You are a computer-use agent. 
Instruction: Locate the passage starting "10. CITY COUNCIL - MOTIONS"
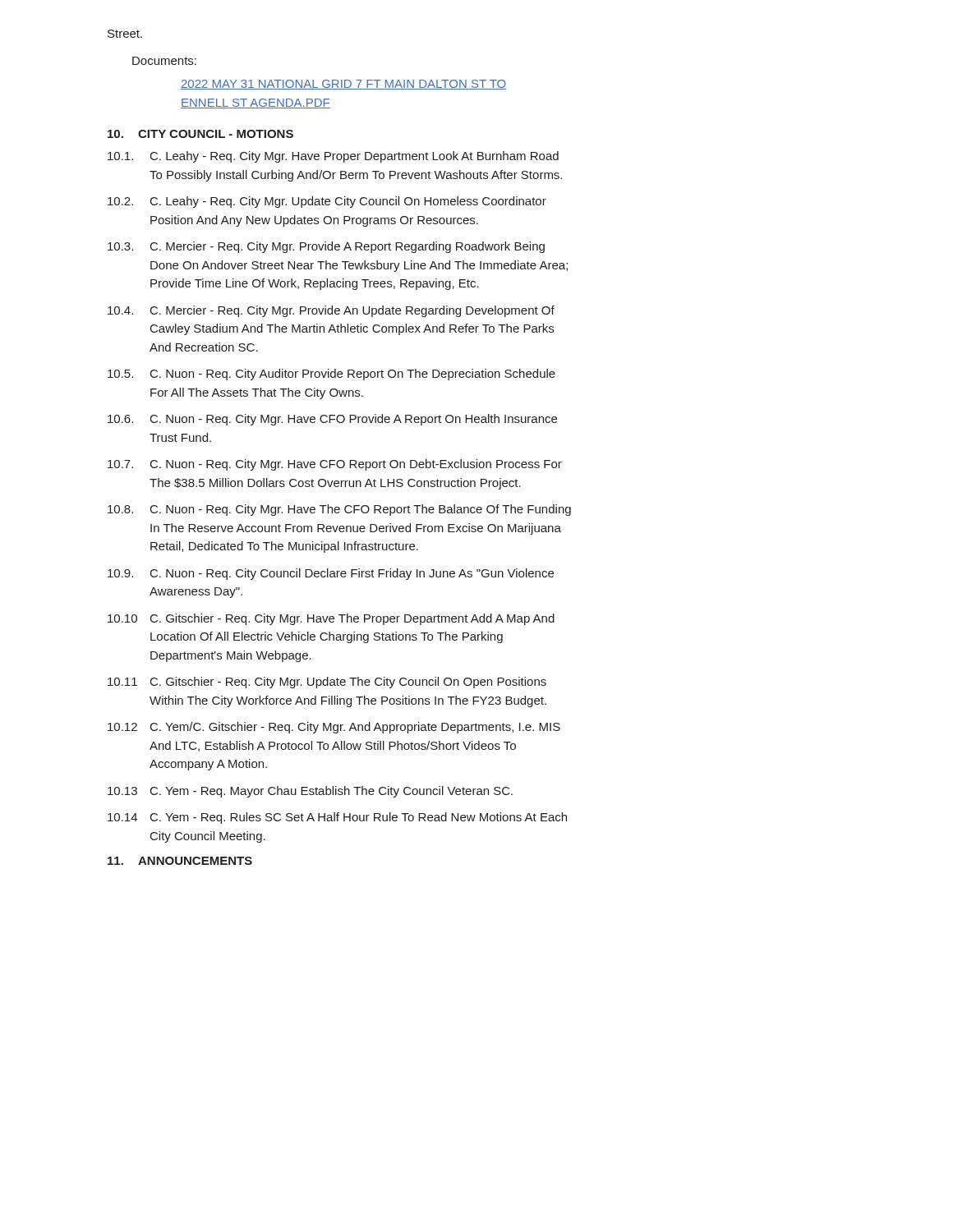[200, 133]
